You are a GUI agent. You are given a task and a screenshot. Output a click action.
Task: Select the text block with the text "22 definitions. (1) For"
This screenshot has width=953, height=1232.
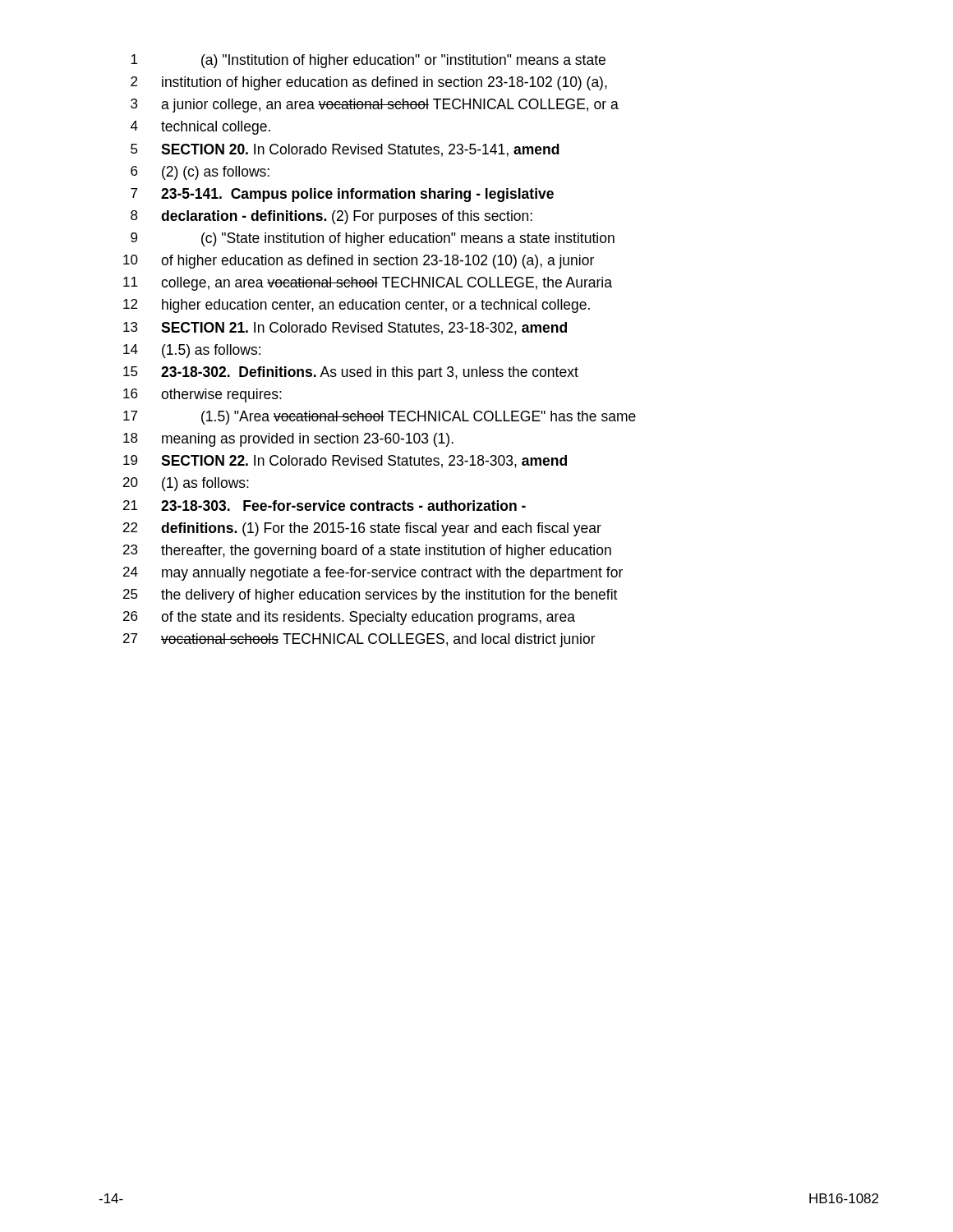pyautogui.click(x=489, y=528)
